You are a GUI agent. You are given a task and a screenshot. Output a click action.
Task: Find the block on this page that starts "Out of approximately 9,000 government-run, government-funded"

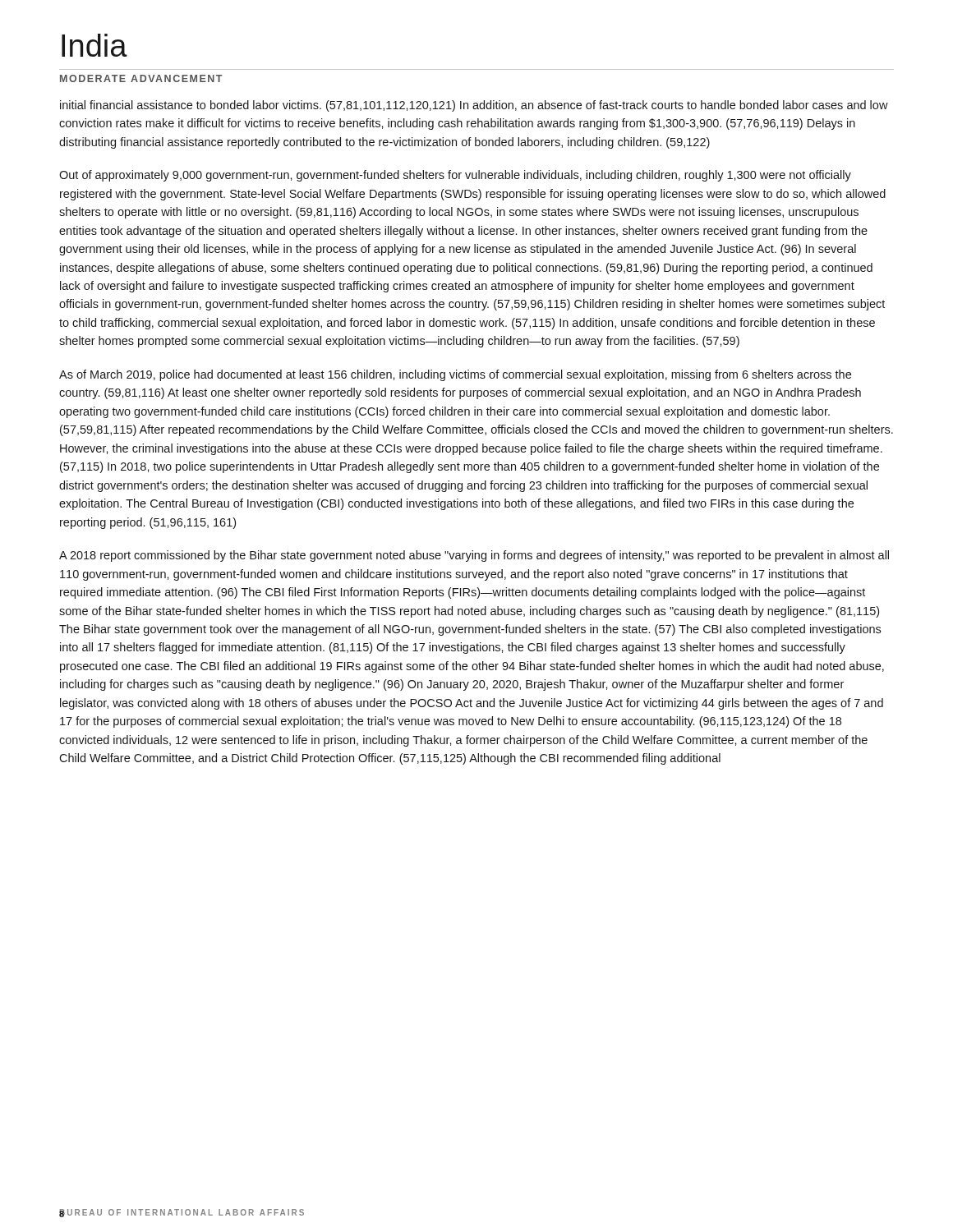(473, 258)
